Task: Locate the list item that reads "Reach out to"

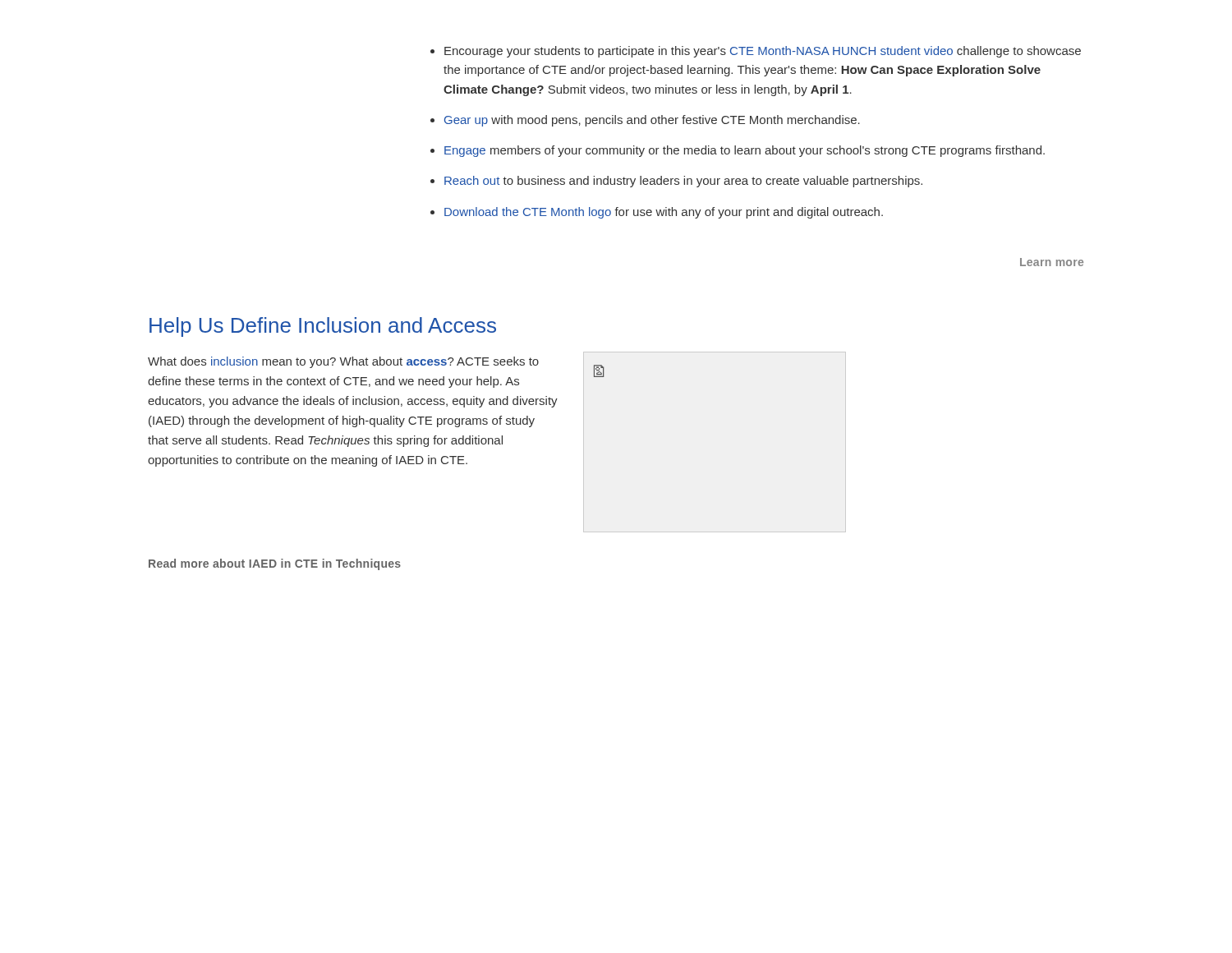Action: (684, 181)
